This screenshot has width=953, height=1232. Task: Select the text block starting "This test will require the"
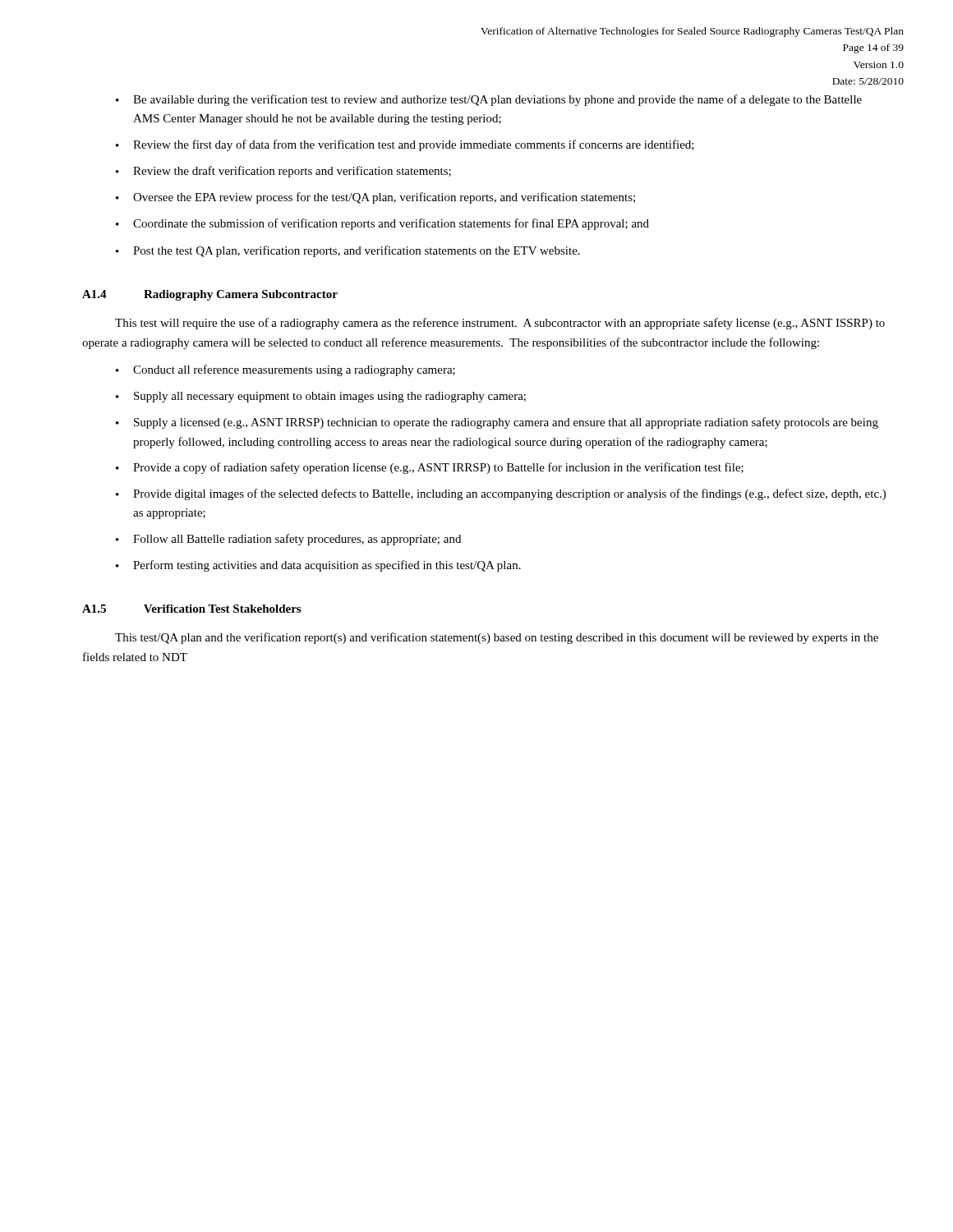click(484, 332)
